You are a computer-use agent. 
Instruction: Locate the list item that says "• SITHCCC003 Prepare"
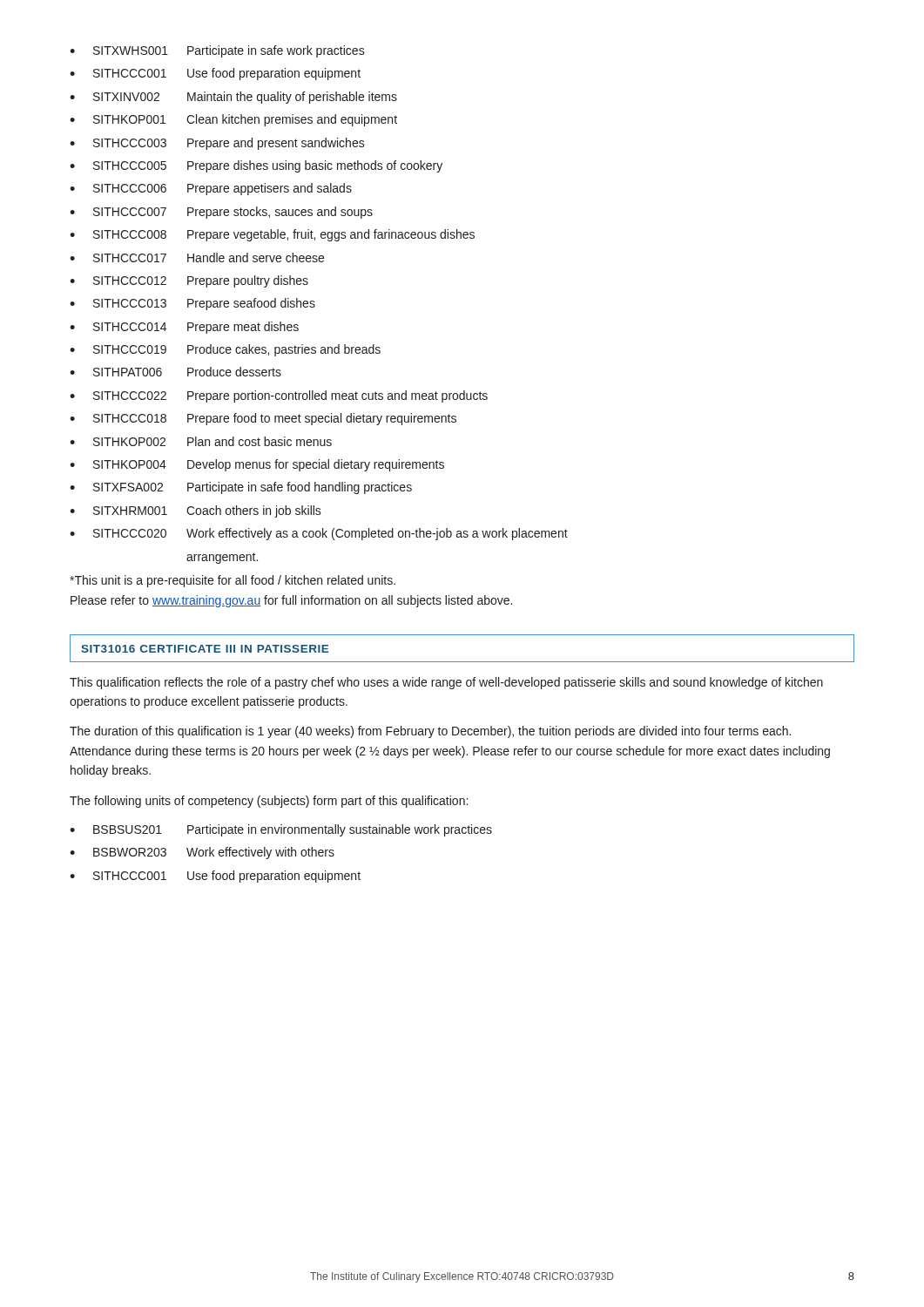click(x=217, y=144)
